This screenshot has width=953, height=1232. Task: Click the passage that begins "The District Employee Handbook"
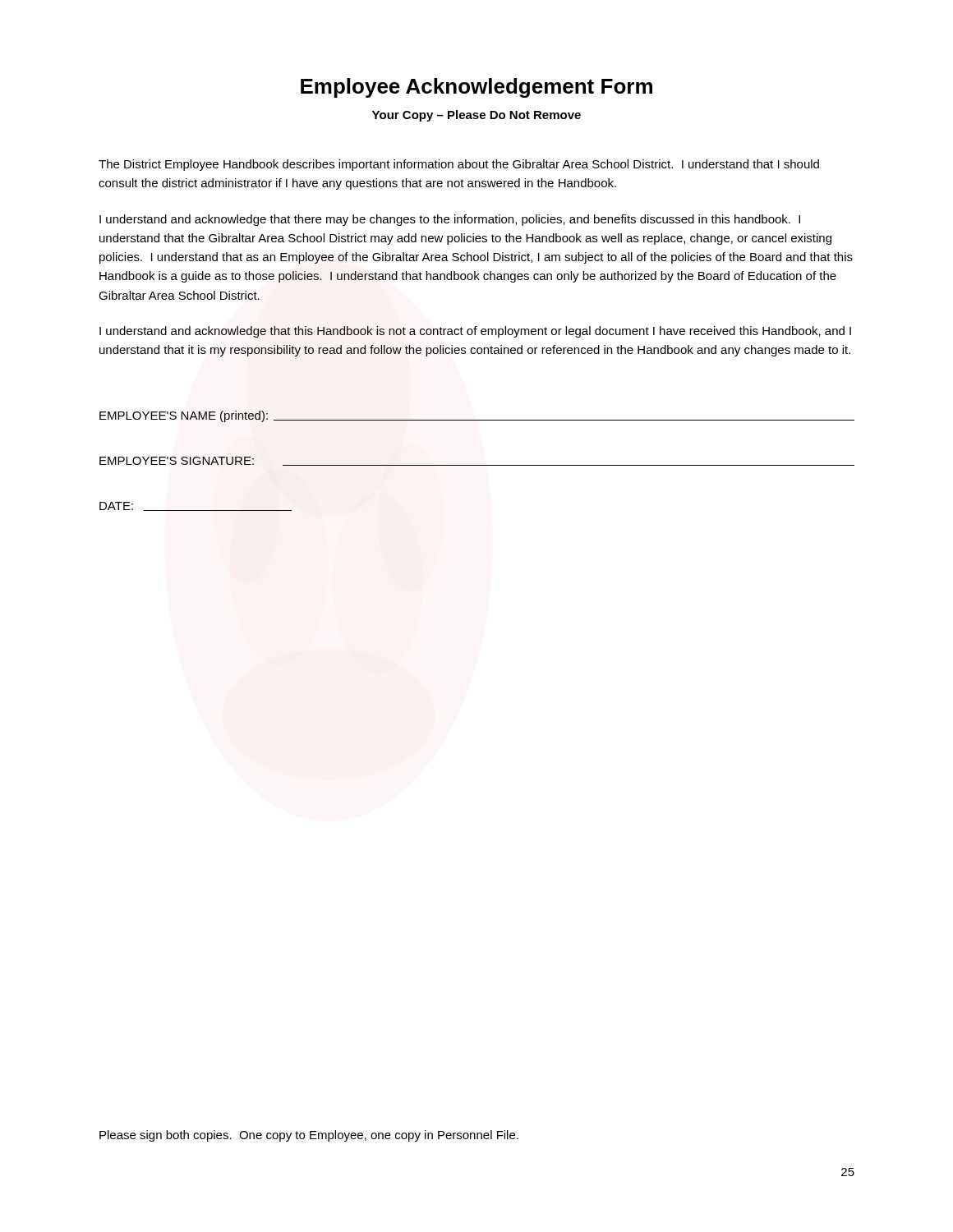pyautogui.click(x=459, y=173)
